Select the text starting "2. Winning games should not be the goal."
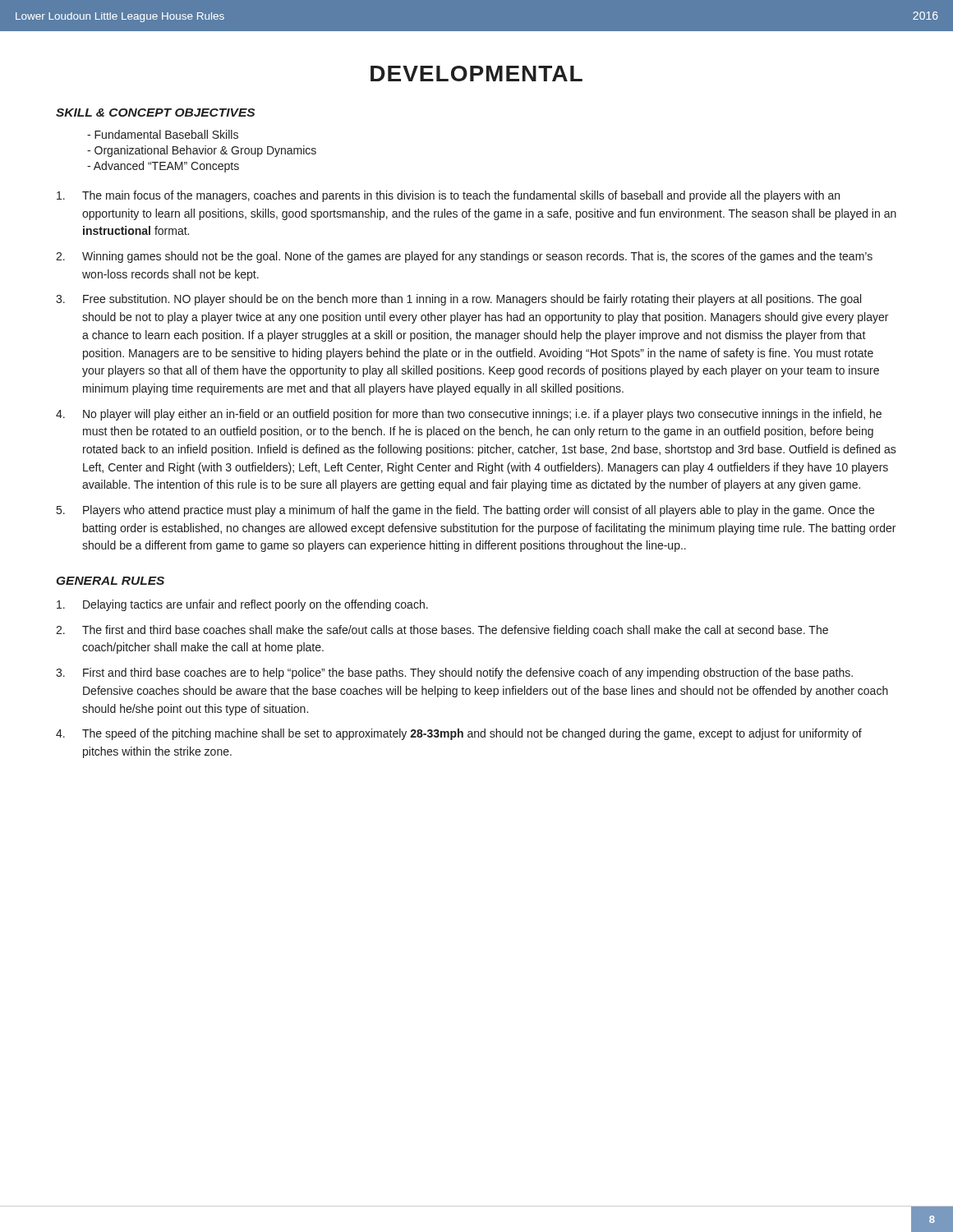Screen dimensions: 1232x953 click(476, 266)
